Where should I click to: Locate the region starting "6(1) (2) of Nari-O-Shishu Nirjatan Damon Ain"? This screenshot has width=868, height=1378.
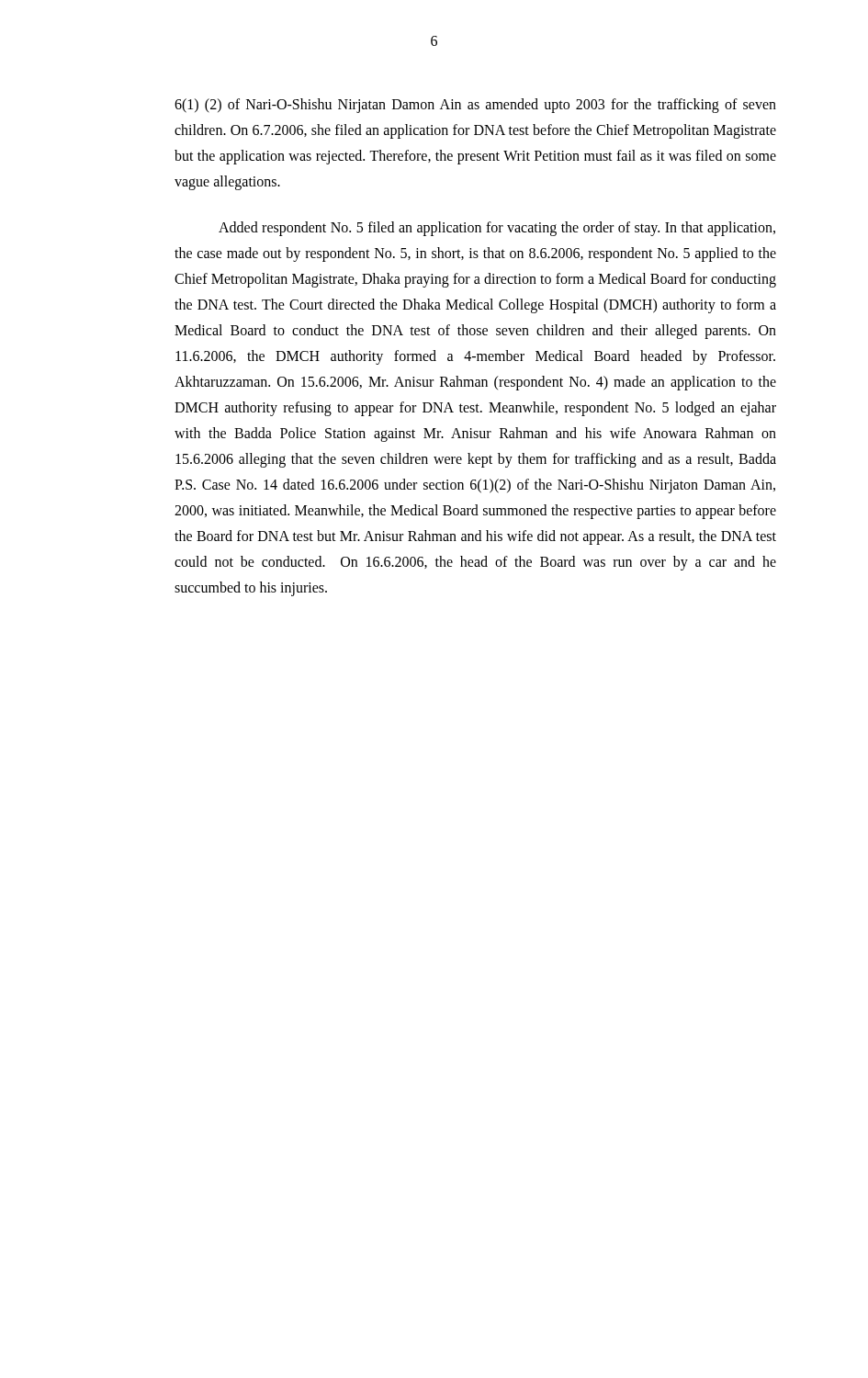(475, 143)
